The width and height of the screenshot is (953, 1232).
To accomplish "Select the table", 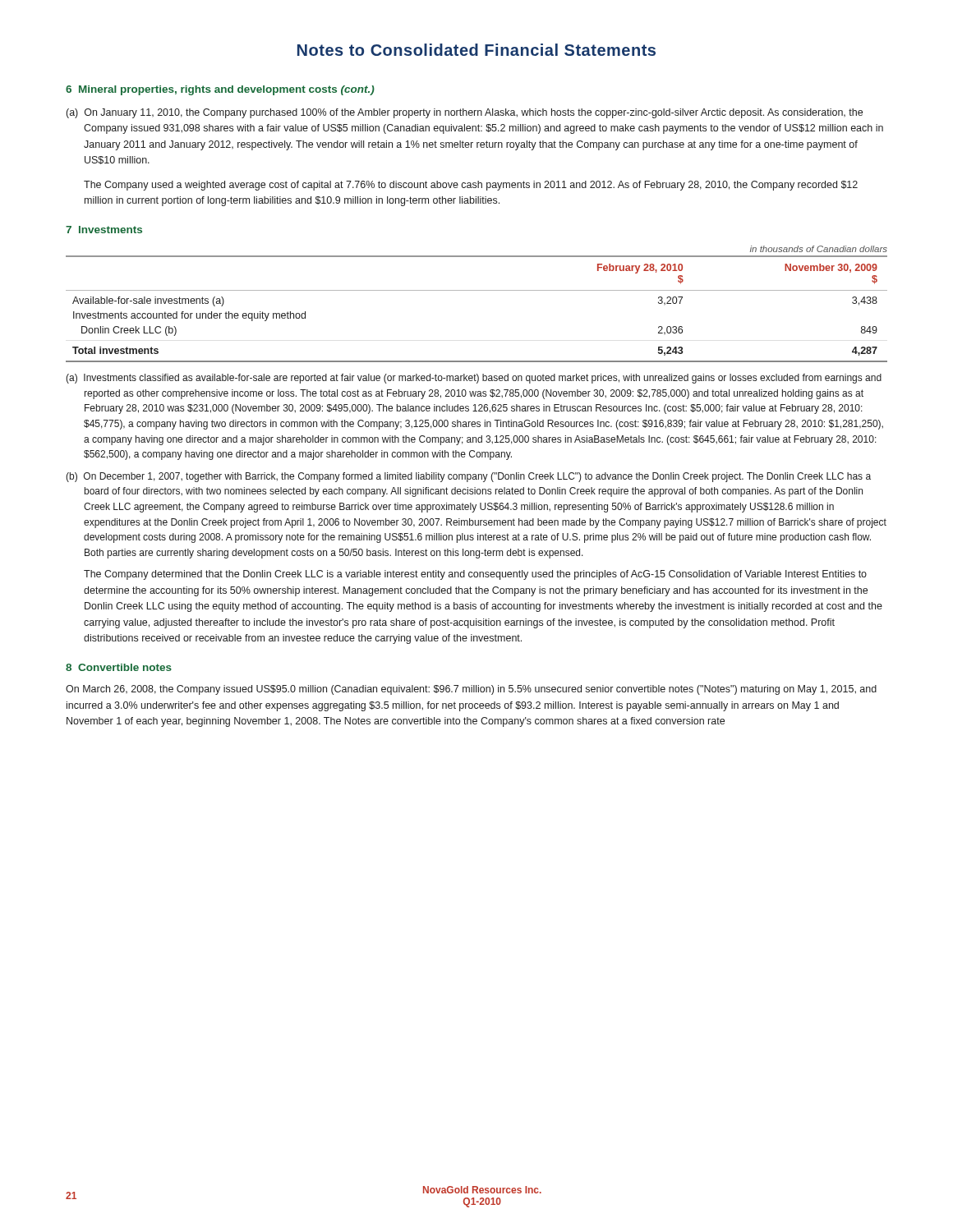I will (476, 303).
